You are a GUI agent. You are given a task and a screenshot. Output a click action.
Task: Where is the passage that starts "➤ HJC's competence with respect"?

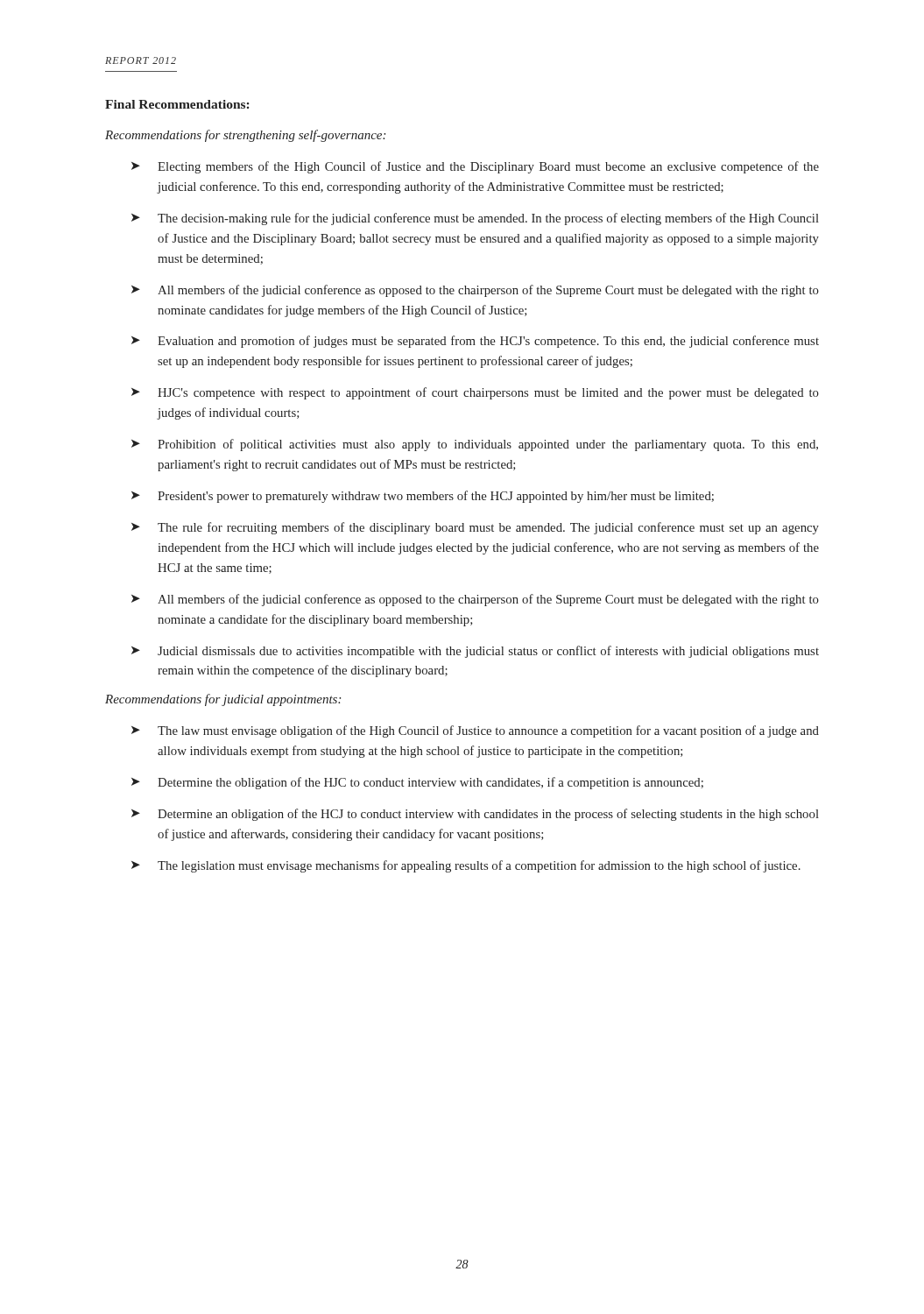click(474, 403)
